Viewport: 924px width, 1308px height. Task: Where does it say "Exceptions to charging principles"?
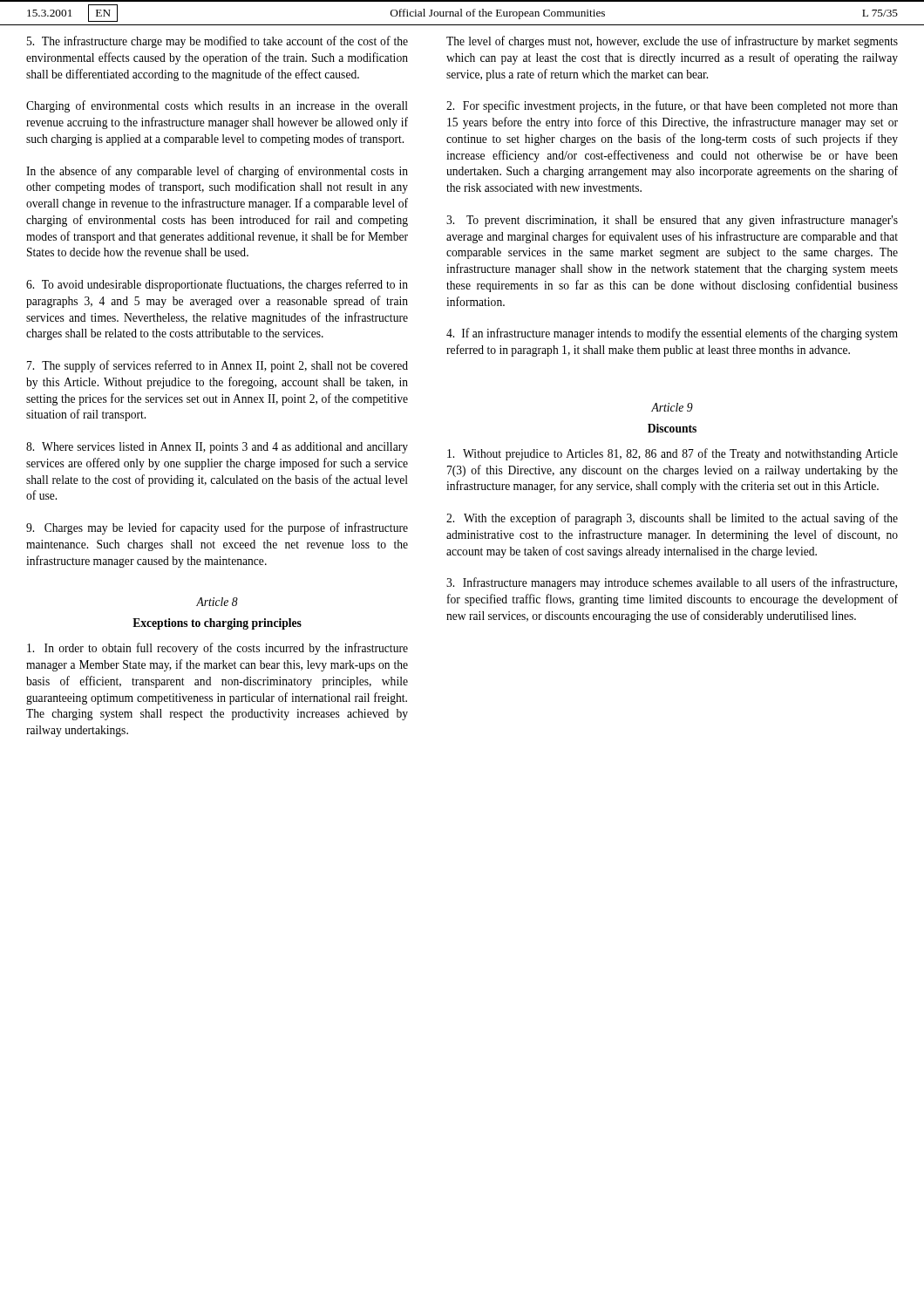point(217,623)
